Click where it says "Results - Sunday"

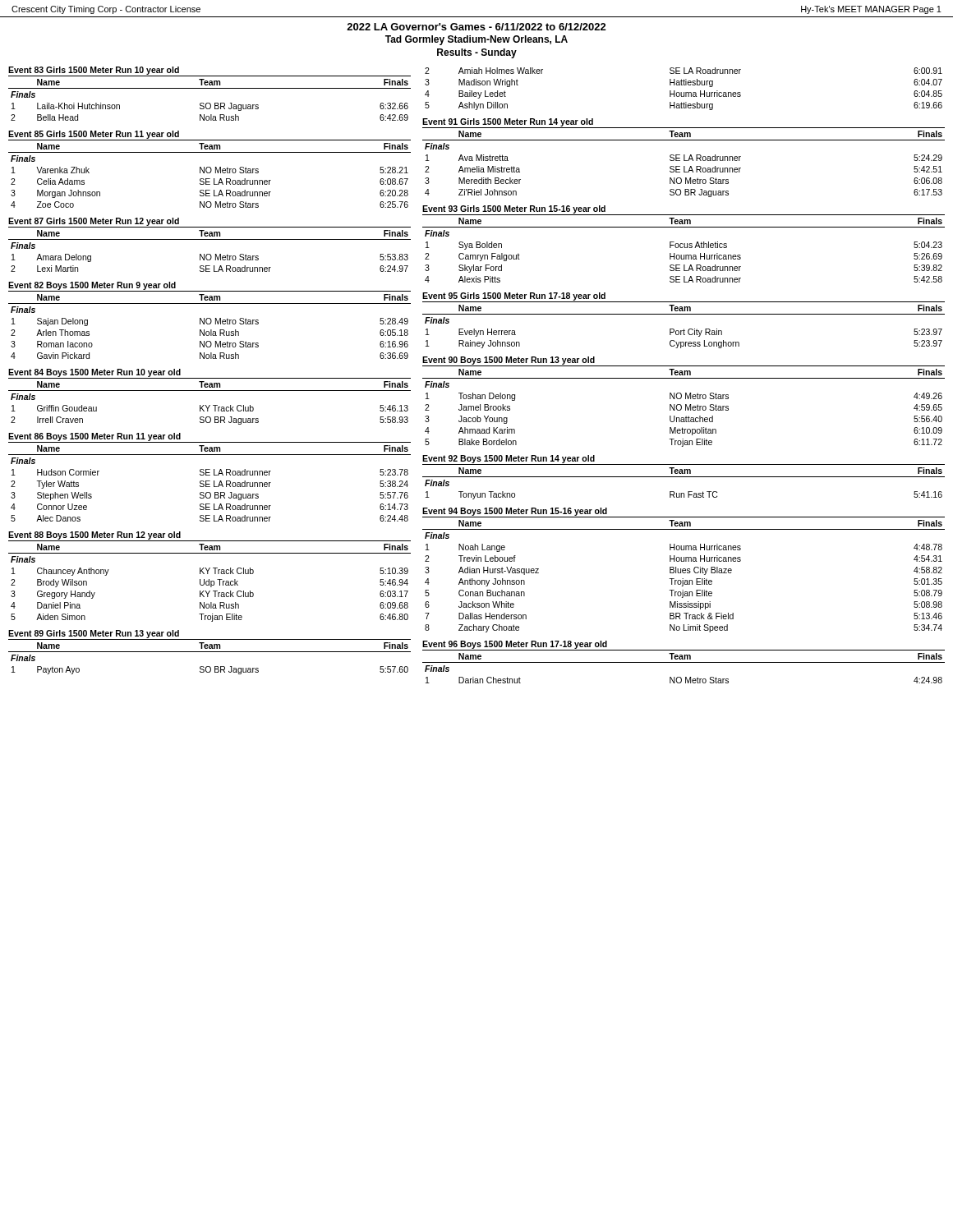pos(476,53)
